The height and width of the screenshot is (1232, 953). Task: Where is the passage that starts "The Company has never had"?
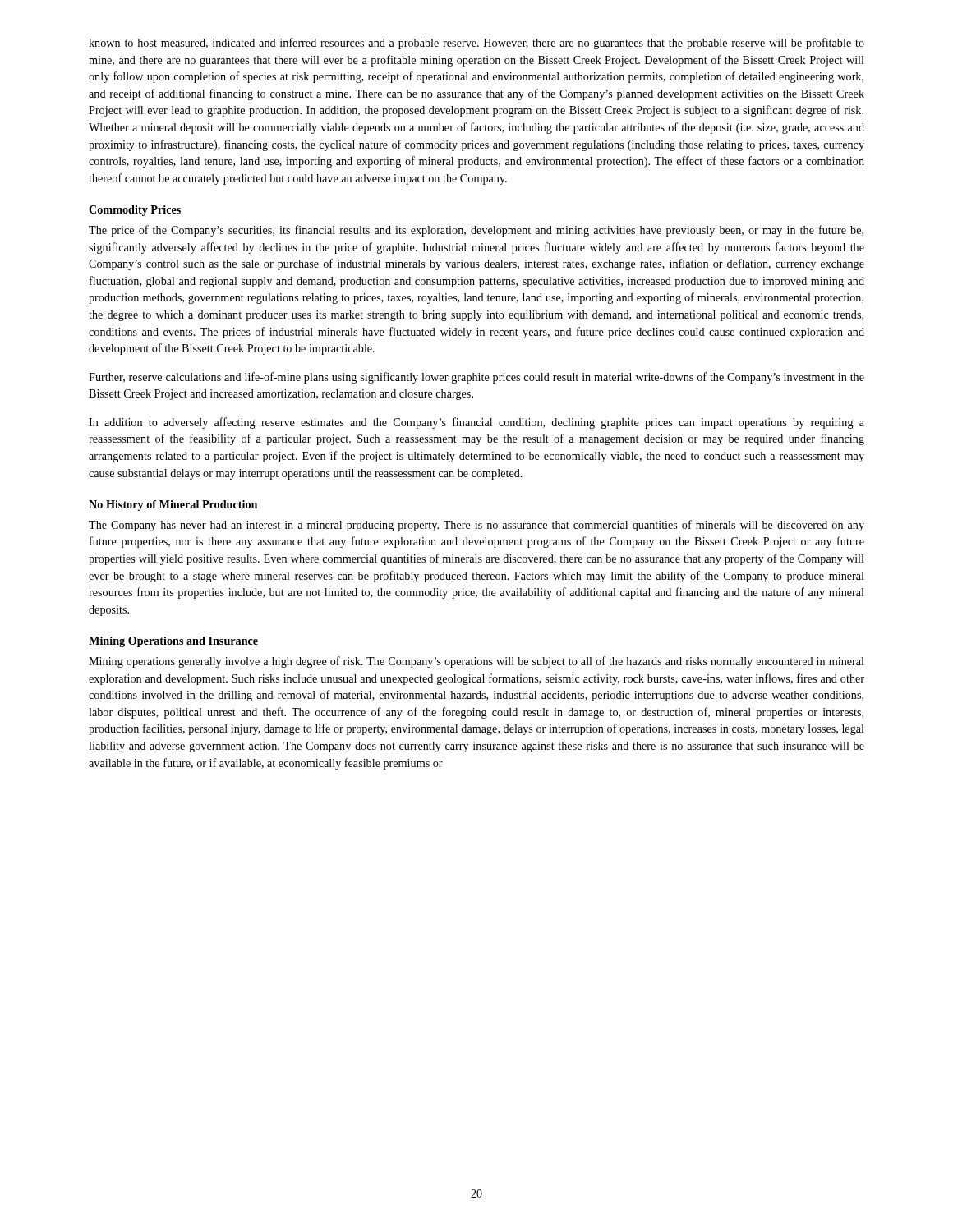point(476,567)
